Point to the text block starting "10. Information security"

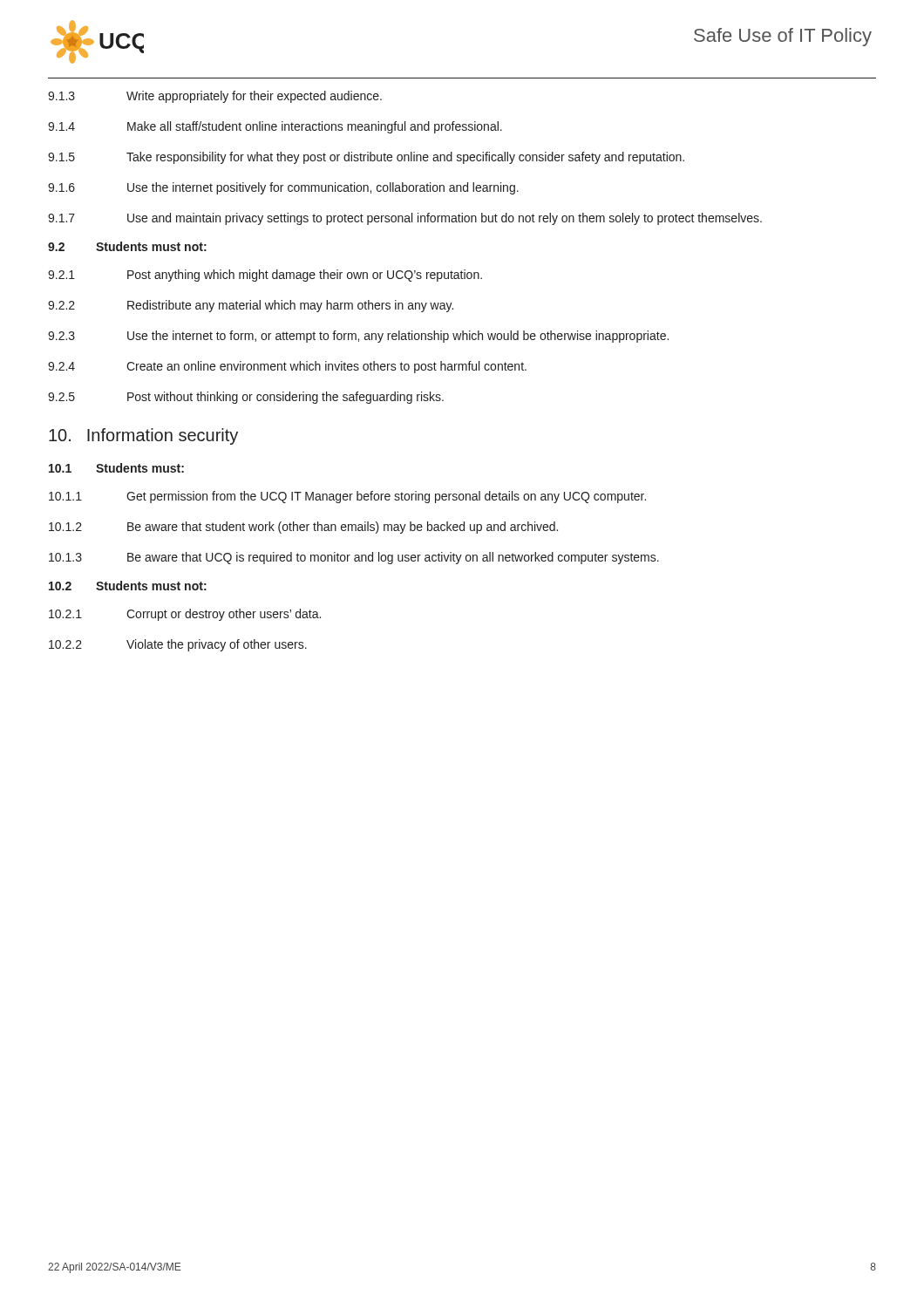(x=143, y=436)
